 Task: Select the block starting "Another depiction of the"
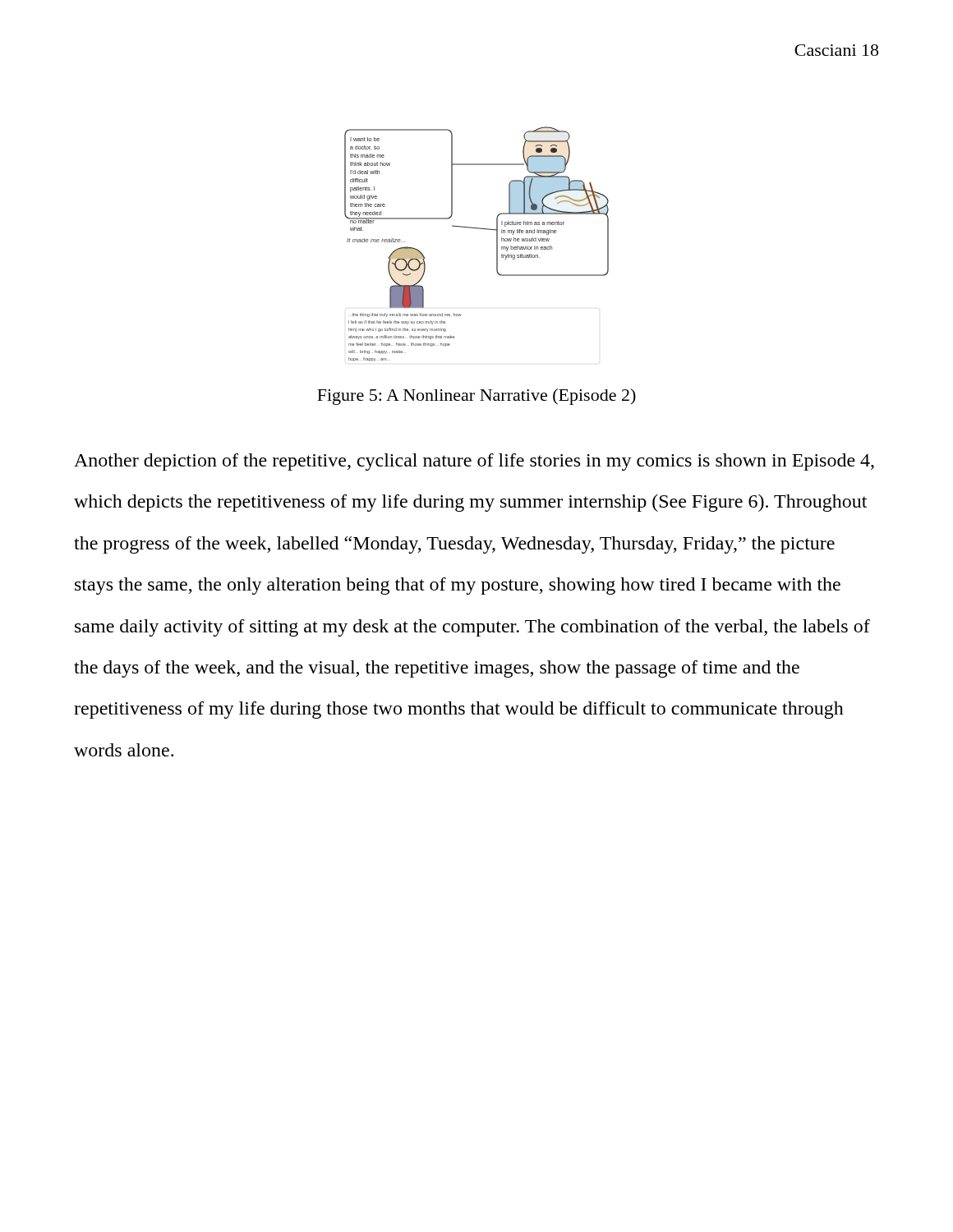point(474,462)
